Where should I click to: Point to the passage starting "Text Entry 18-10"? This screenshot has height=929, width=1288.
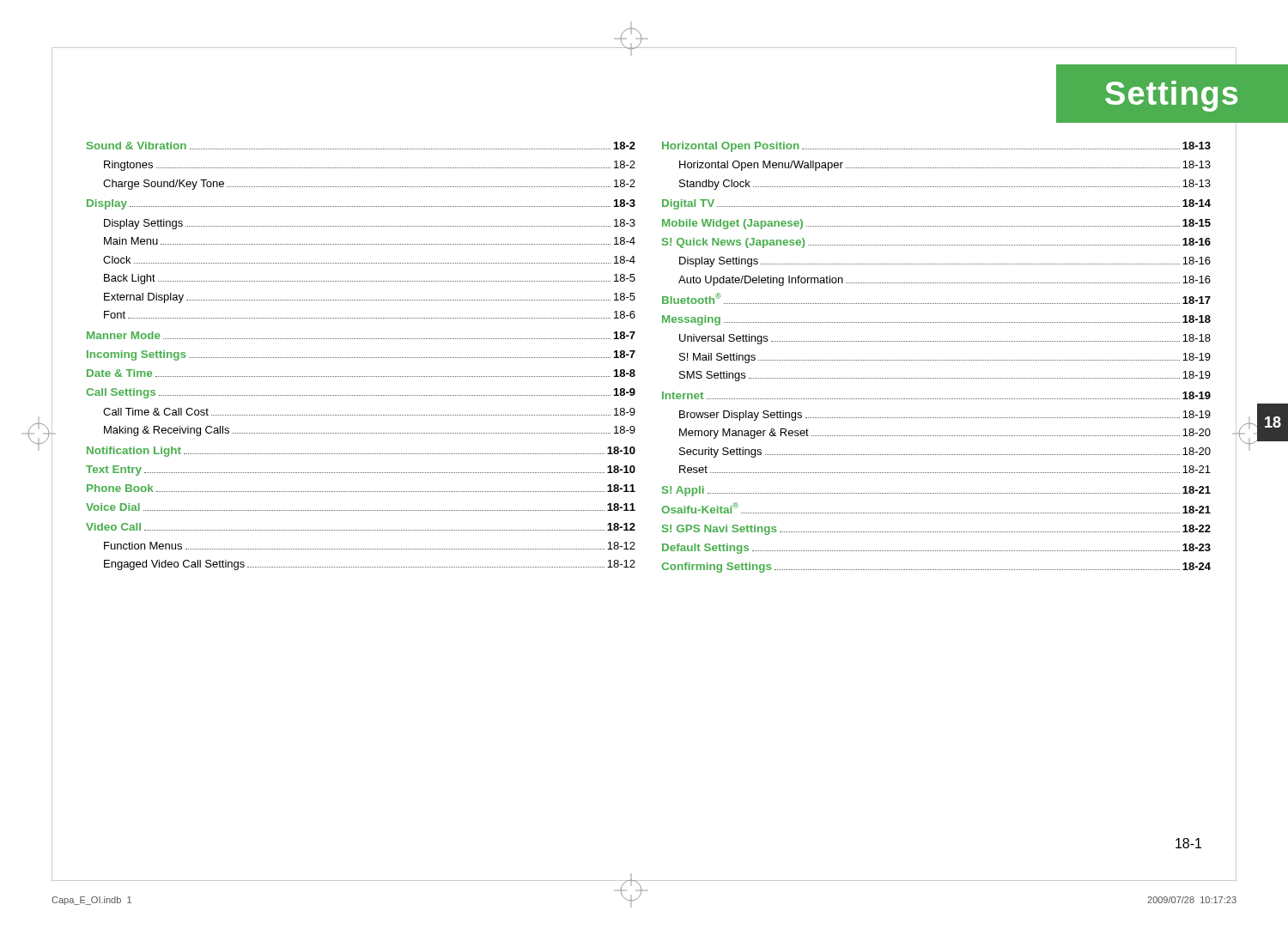pyautogui.click(x=361, y=470)
